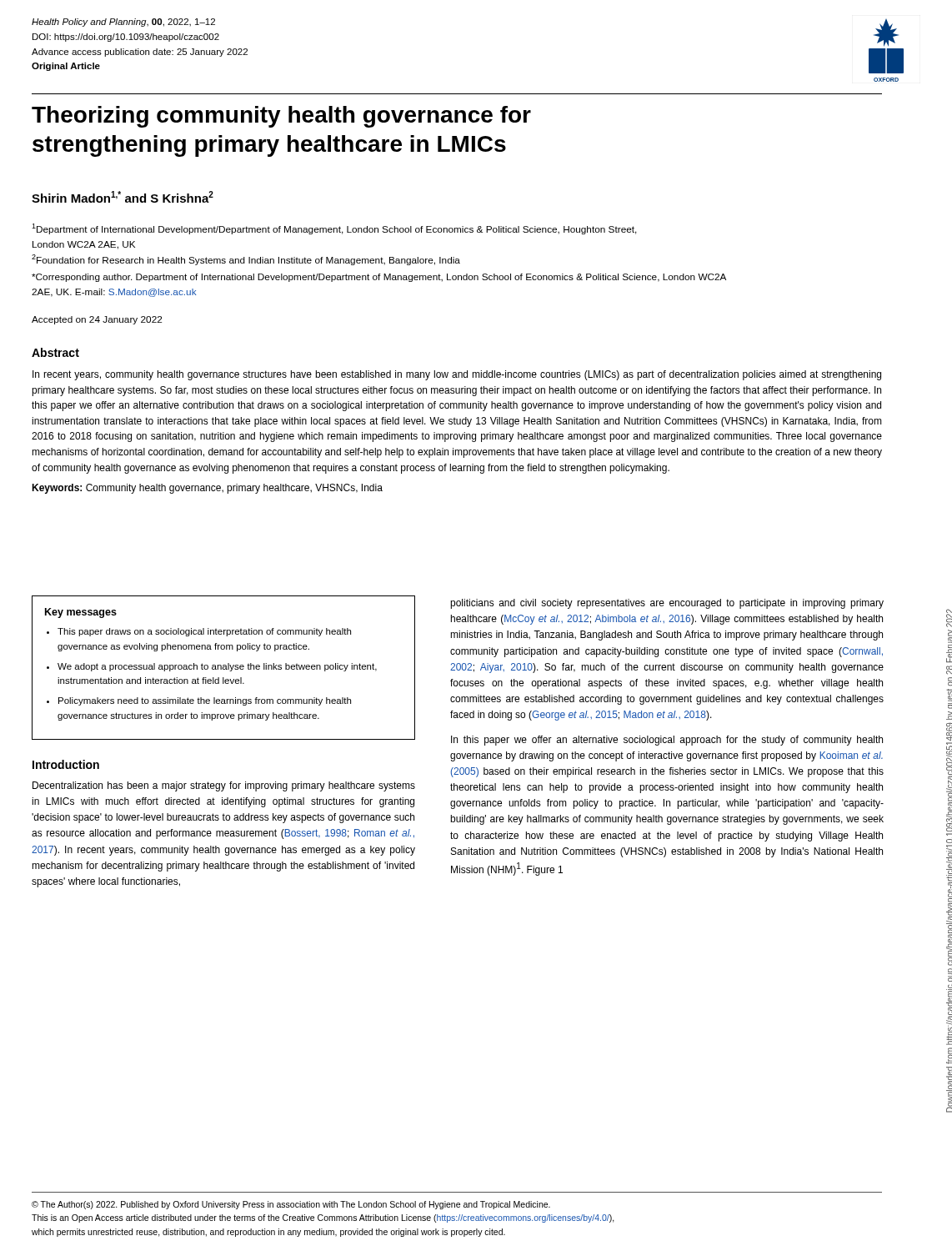Locate the block starting "This paper draws"
This screenshot has height=1251, width=952.
205,639
